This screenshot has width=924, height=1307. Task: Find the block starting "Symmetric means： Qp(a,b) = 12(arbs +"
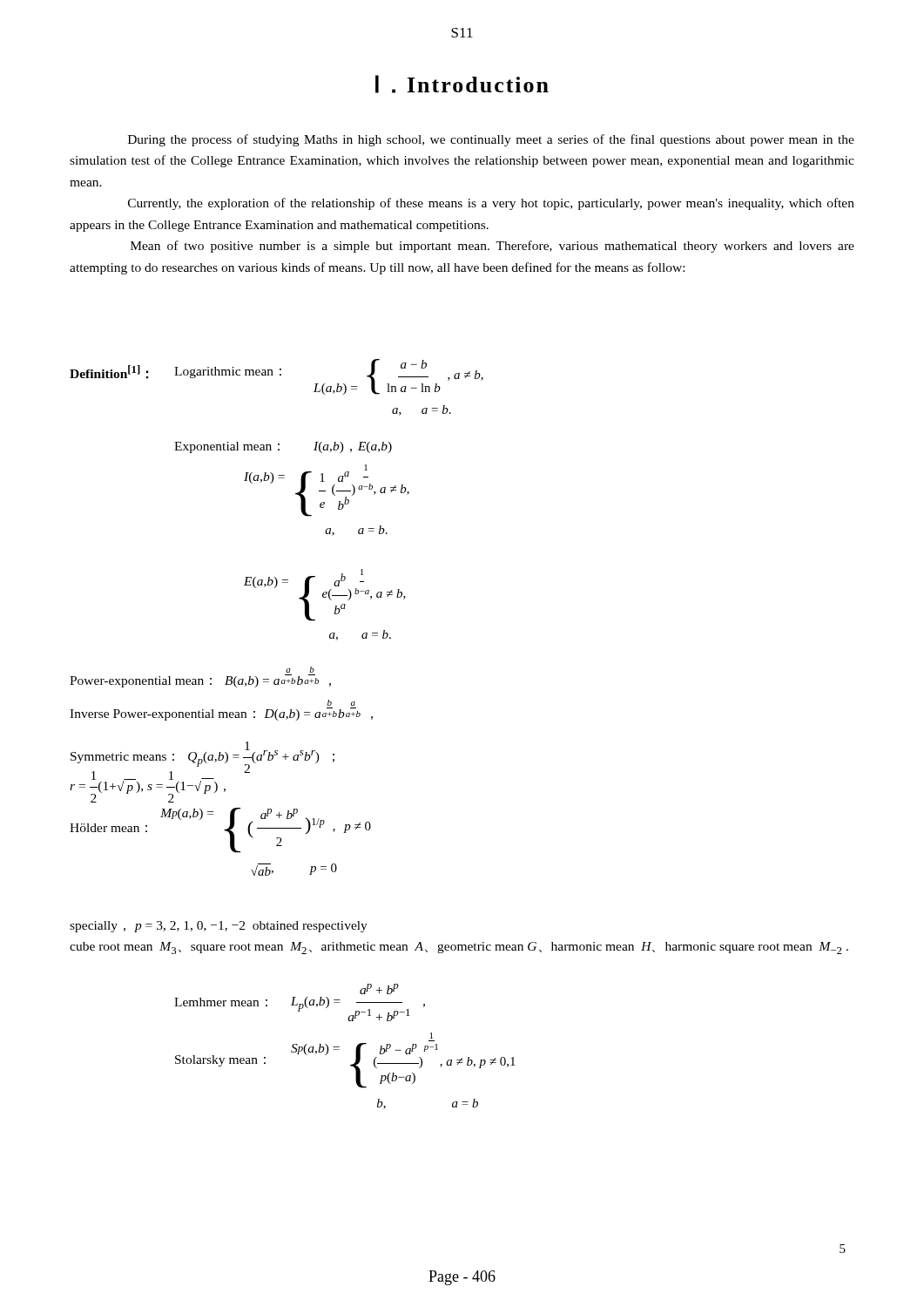205,757
